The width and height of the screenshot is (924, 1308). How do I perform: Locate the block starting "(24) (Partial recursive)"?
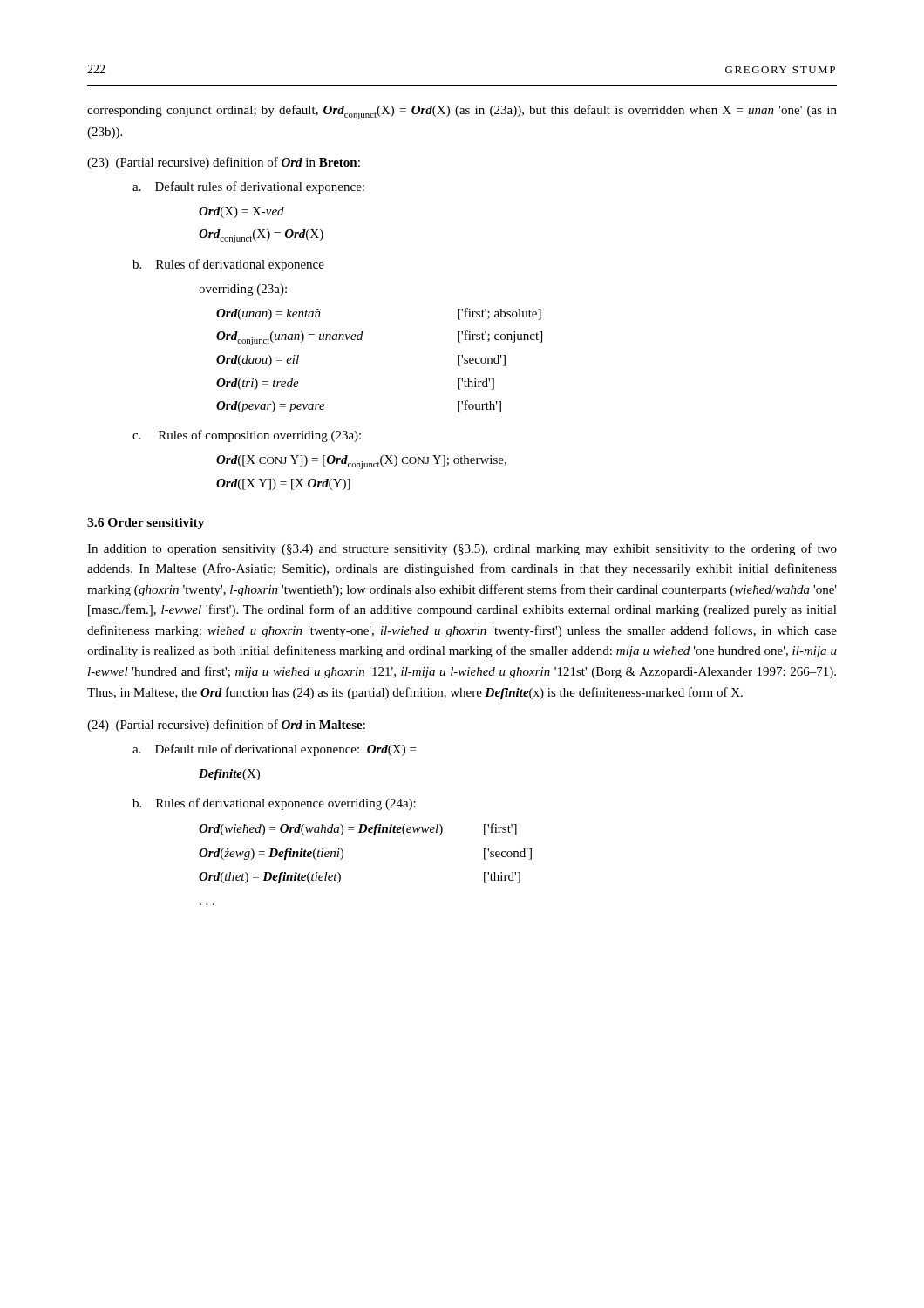point(227,725)
